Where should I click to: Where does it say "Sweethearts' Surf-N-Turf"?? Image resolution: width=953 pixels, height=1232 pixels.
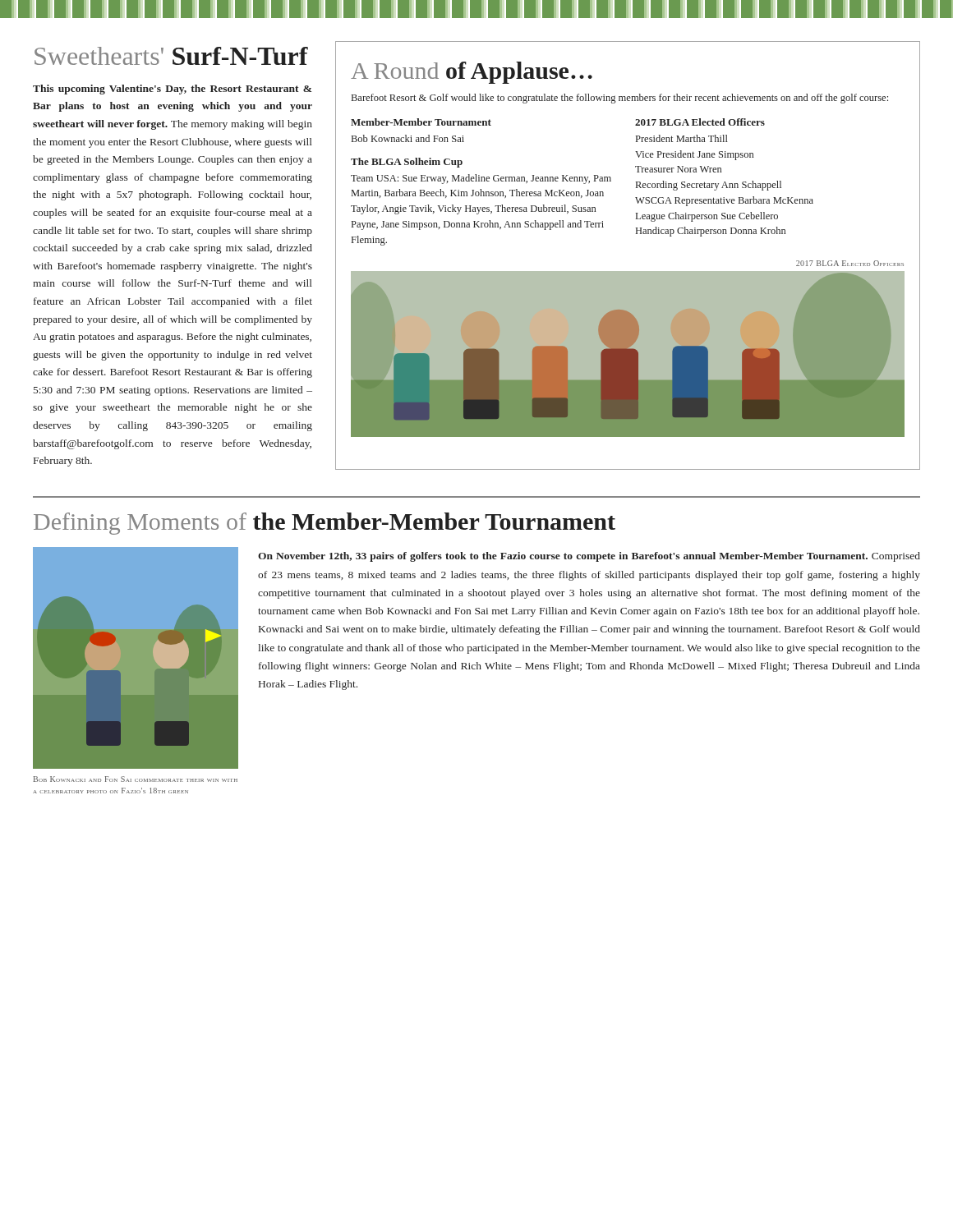pos(173,56)
